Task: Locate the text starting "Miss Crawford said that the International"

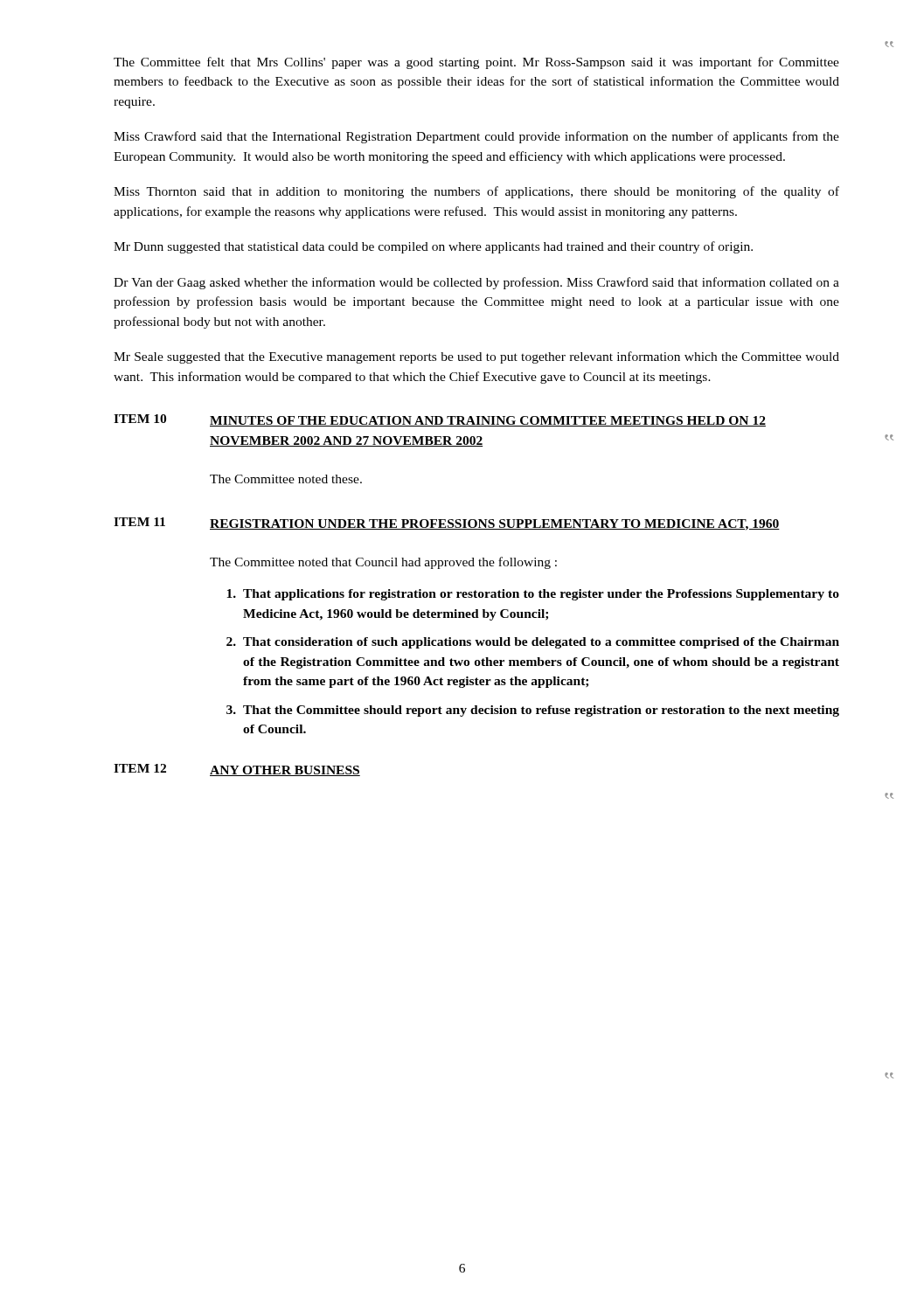Action: (476, 146)
